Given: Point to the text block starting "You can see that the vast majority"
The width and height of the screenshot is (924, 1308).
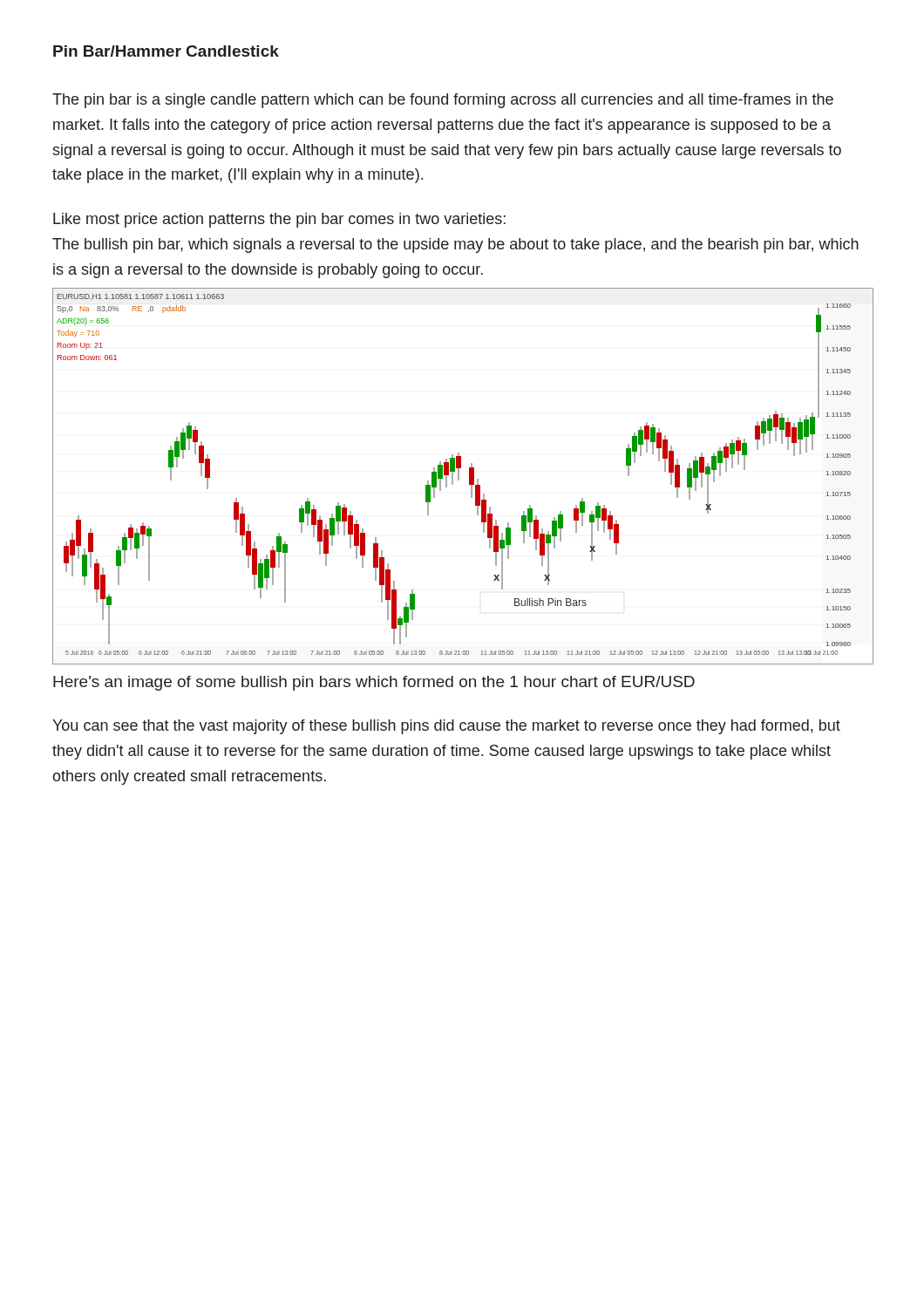Looking at the screenshot, I should coord(446,751).
